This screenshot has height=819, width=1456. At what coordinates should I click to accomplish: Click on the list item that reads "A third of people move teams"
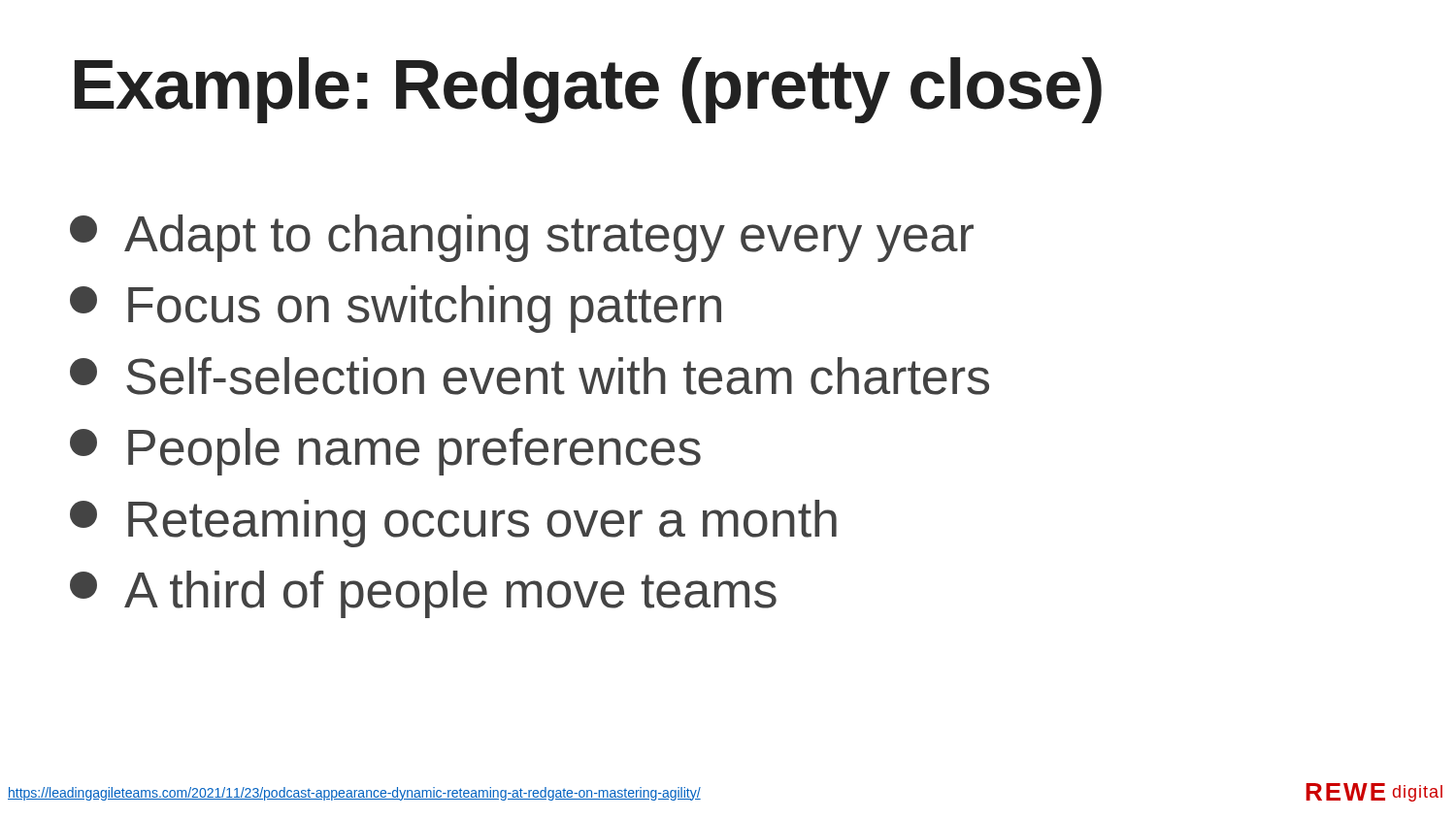[x=424, y=591]
